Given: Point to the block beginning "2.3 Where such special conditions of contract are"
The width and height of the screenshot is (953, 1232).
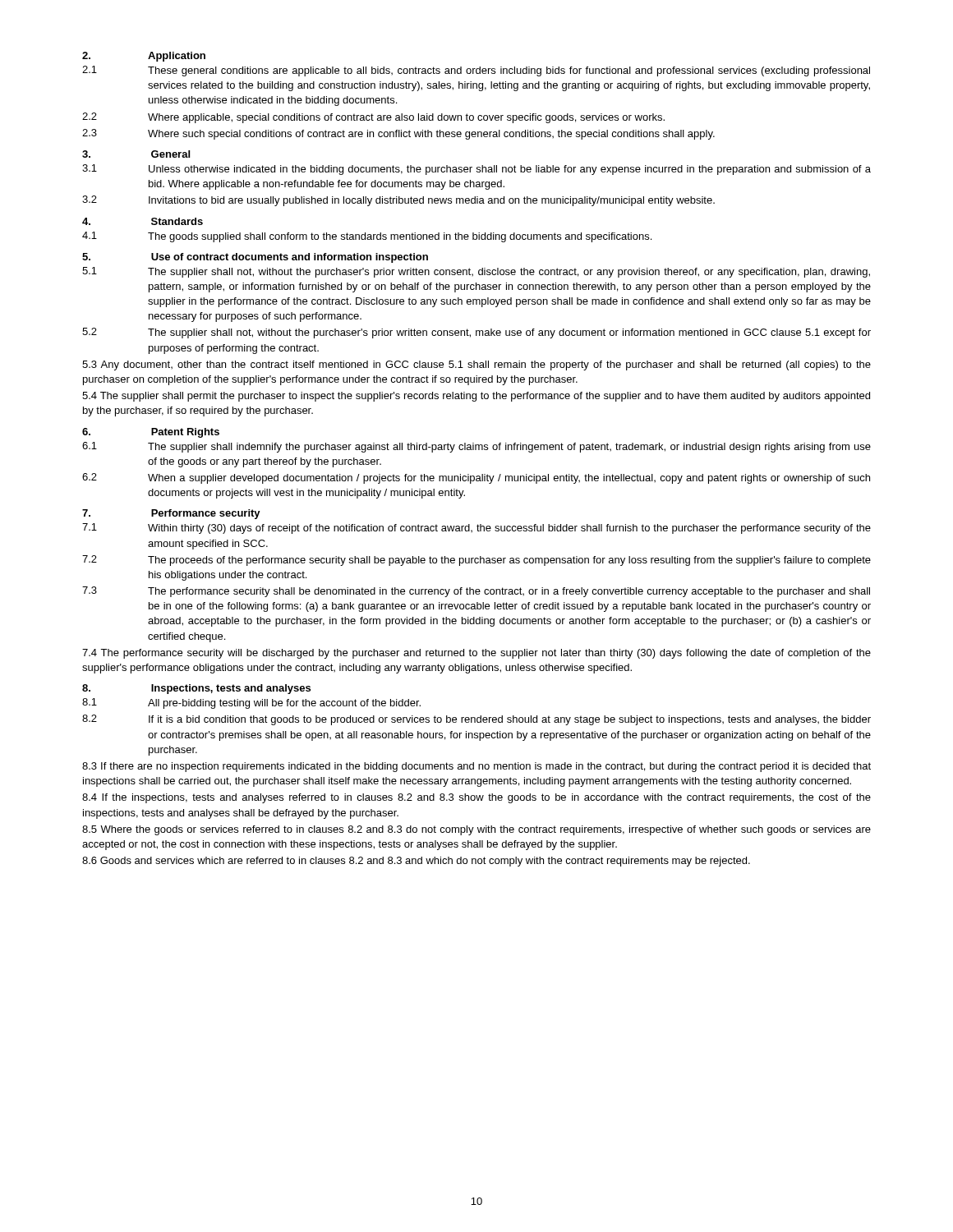Looking at the screenshot, I should click(476, 134).
